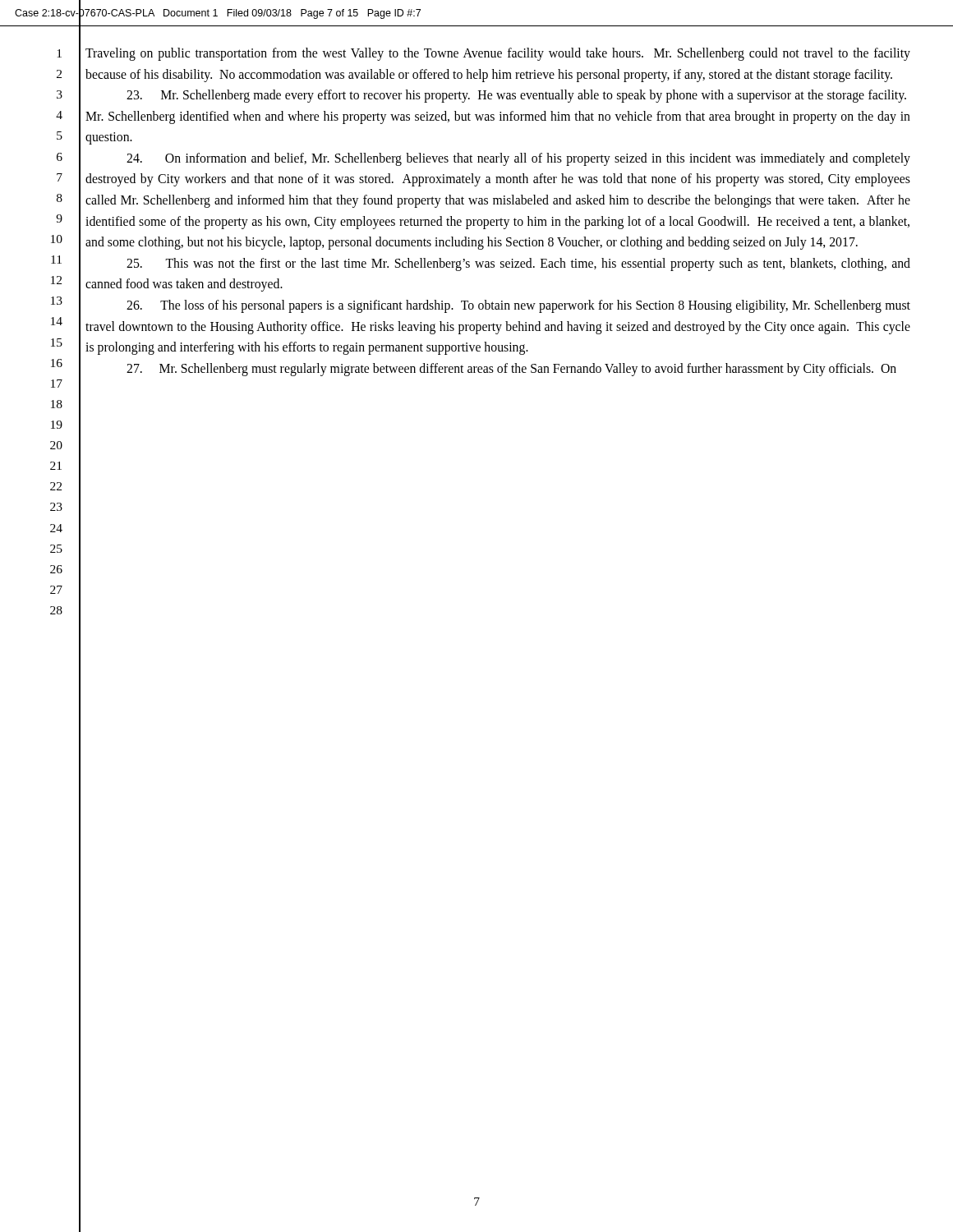Locate the block of text that opens with "The loss of his personal"
Image resolution: width=953 pixels, height=1232 pixels.
tap(498, 326)
